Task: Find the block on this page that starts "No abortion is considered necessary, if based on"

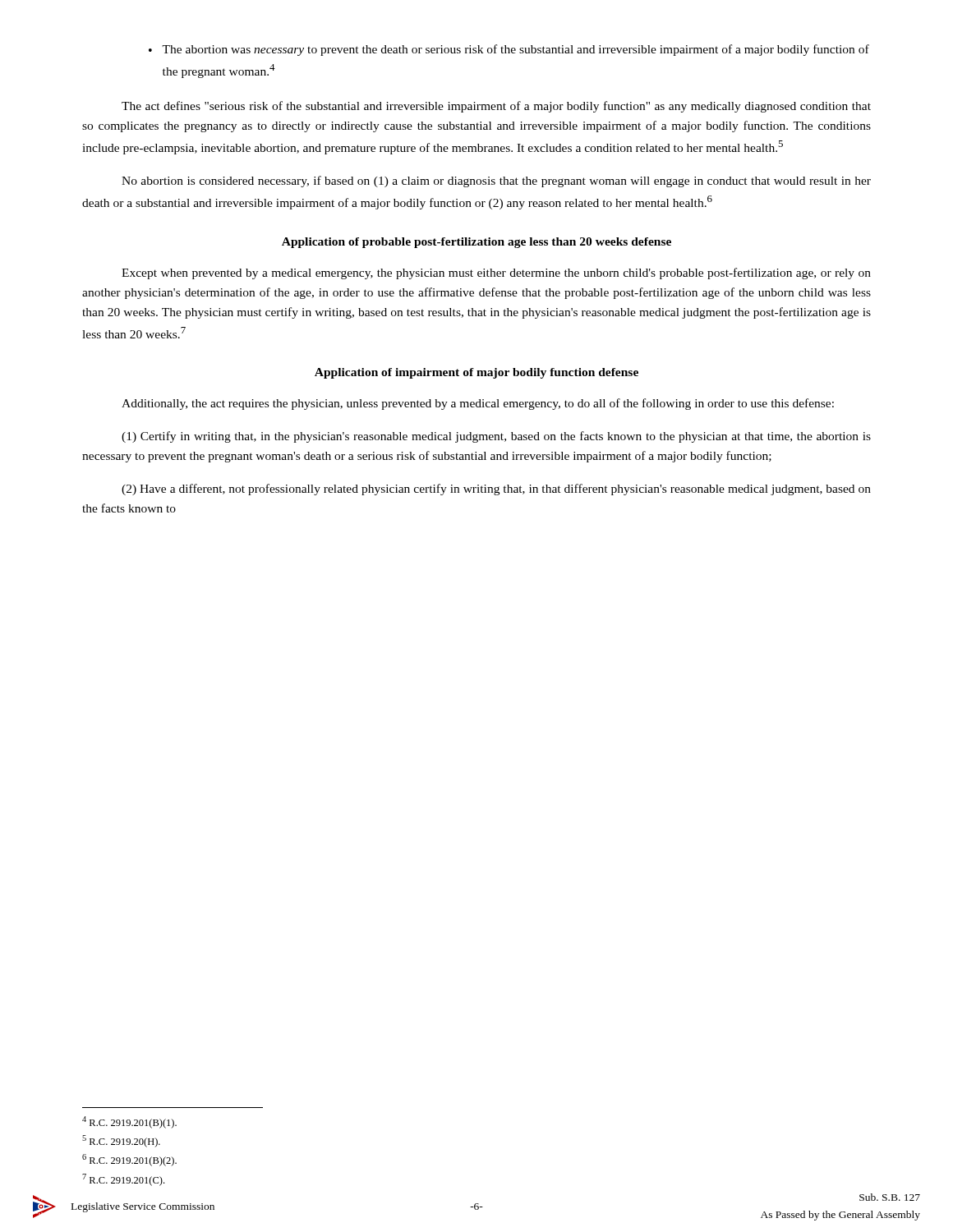Action: coord(476,192)
